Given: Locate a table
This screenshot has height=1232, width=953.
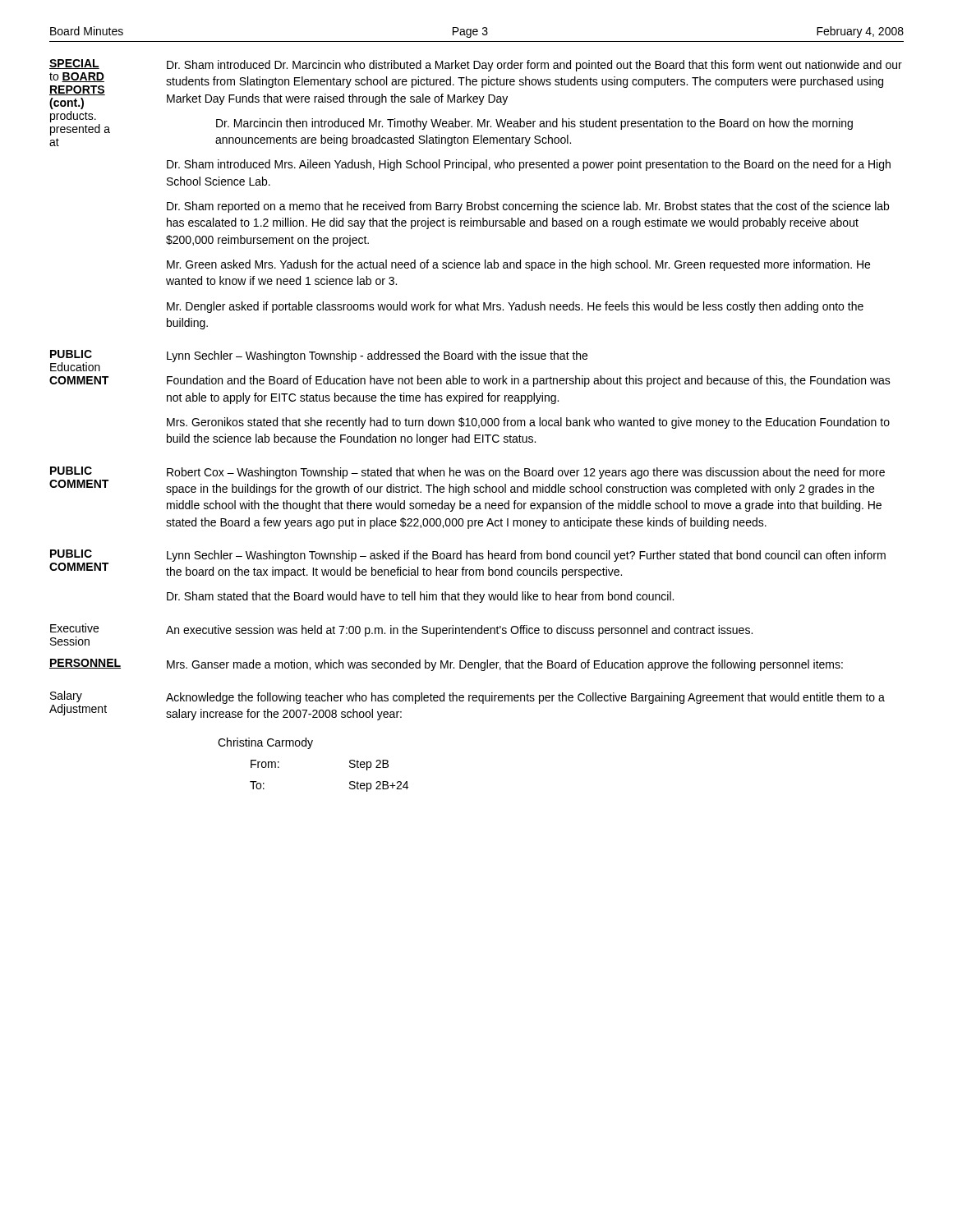Looking at the screenshot, I should pos(535,764).
